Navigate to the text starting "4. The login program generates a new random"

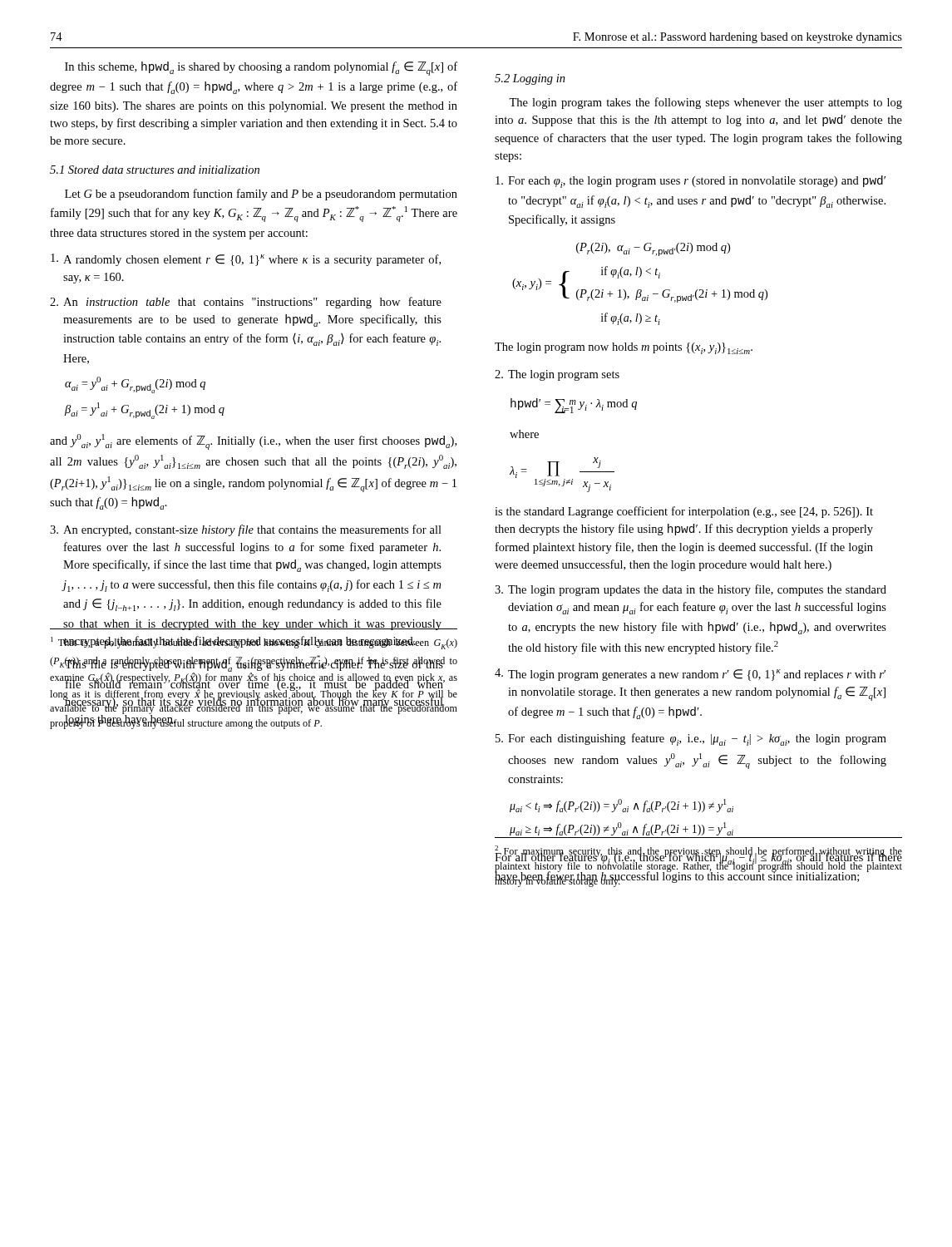(x=691, y=693)
